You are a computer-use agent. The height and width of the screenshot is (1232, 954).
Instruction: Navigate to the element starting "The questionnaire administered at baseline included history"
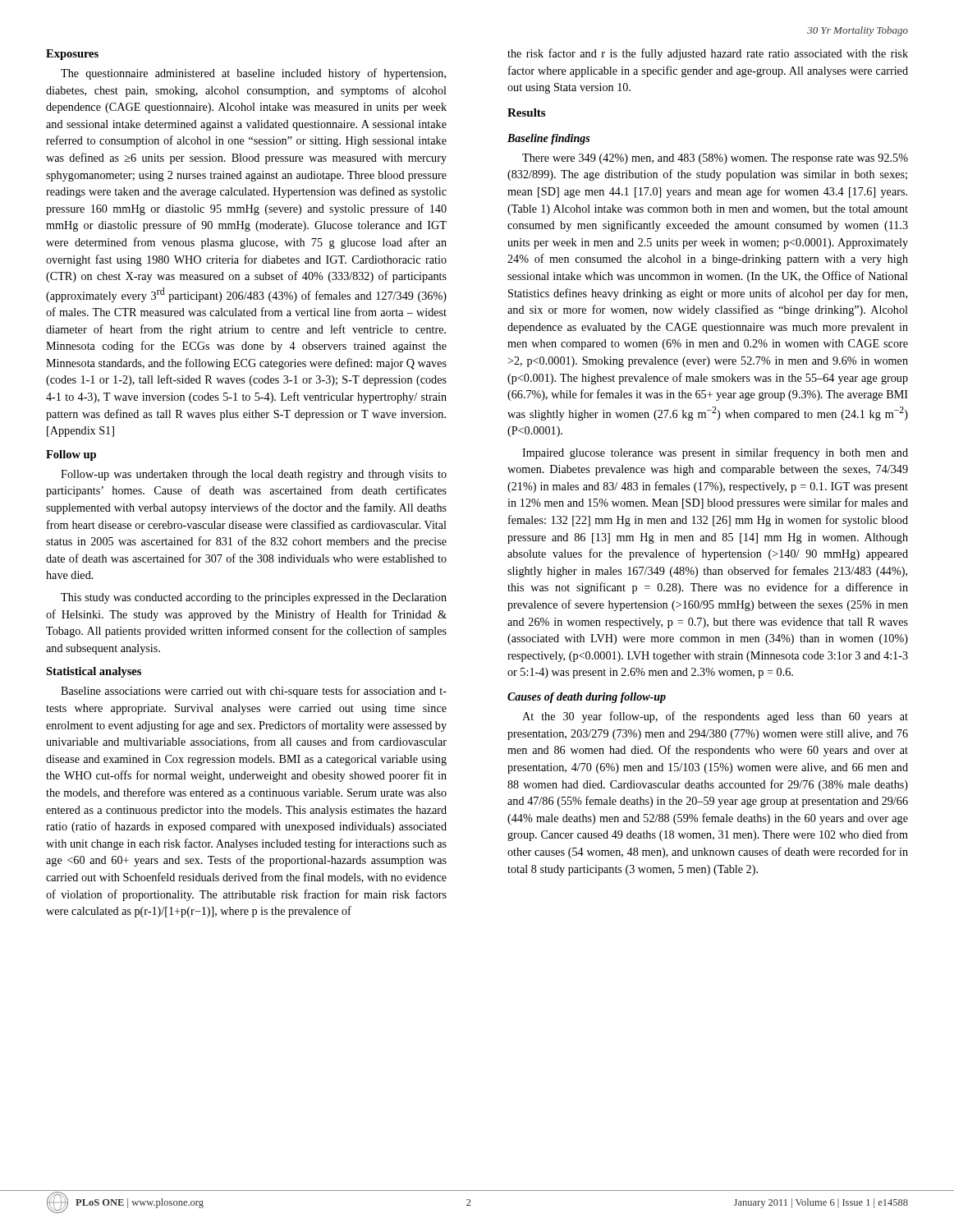(246, 252)
